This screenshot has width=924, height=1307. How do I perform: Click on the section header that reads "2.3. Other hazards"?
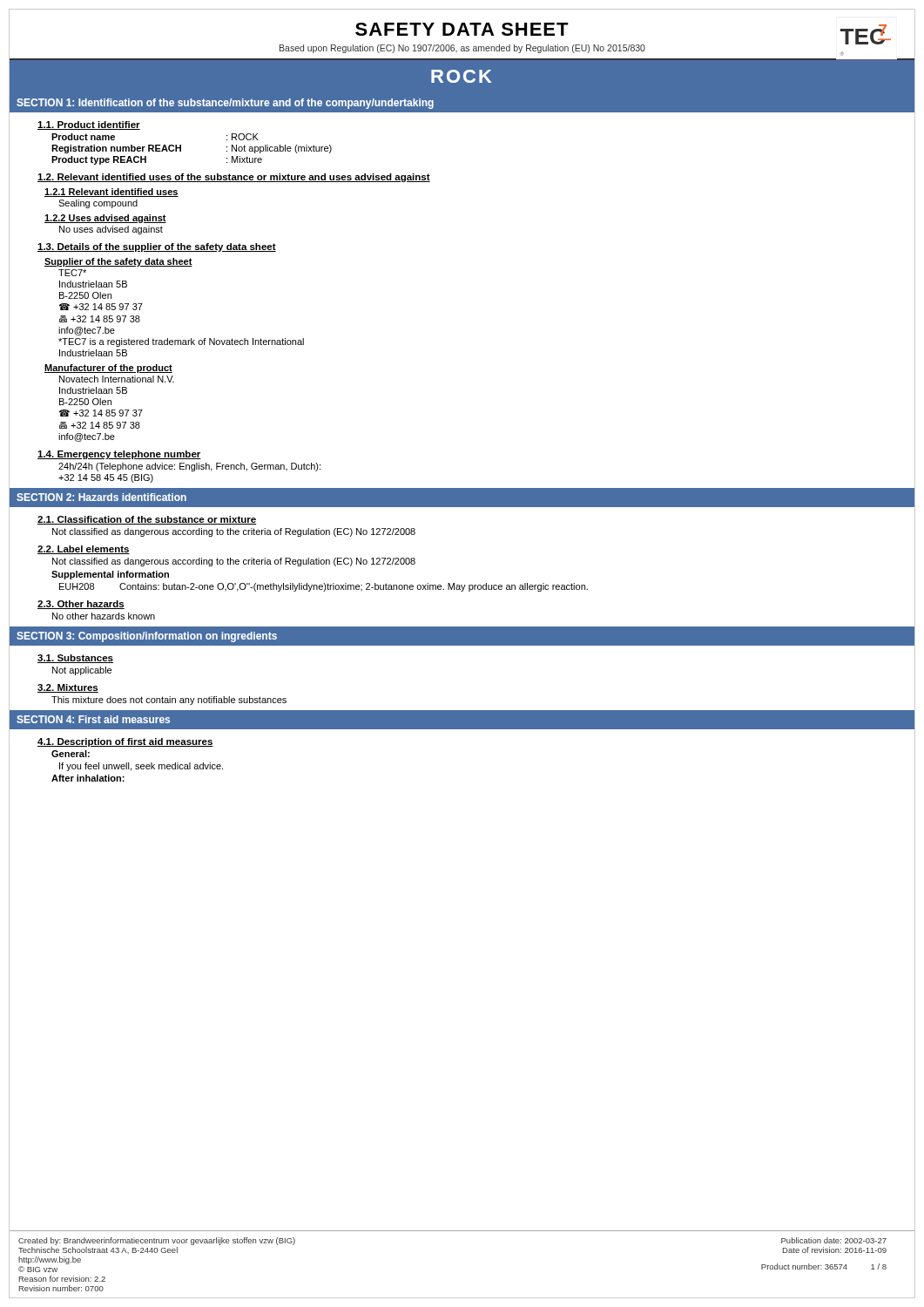coord(81,604)
